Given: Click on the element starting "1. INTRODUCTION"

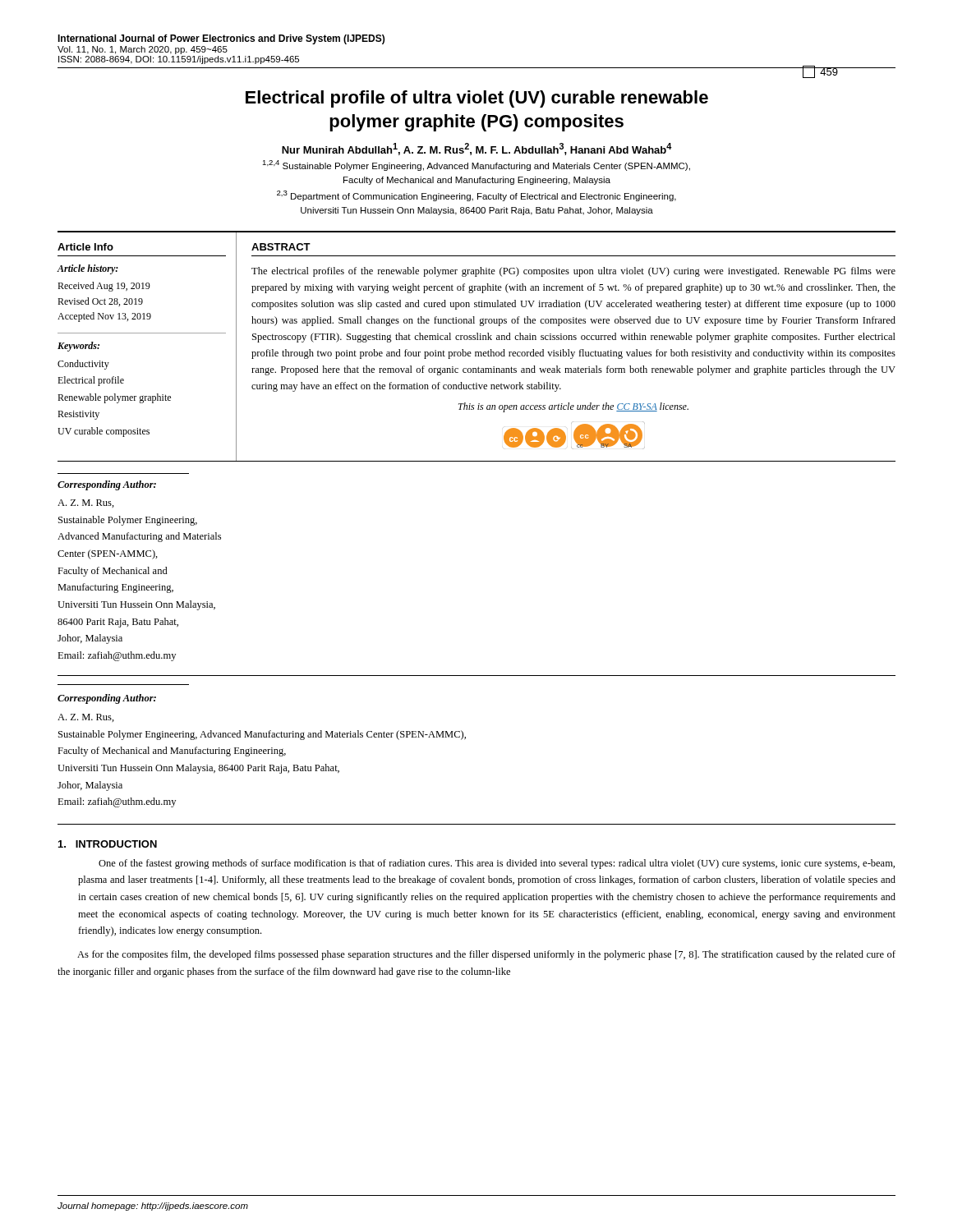Looking at the screenshot, I should [107, 844].
